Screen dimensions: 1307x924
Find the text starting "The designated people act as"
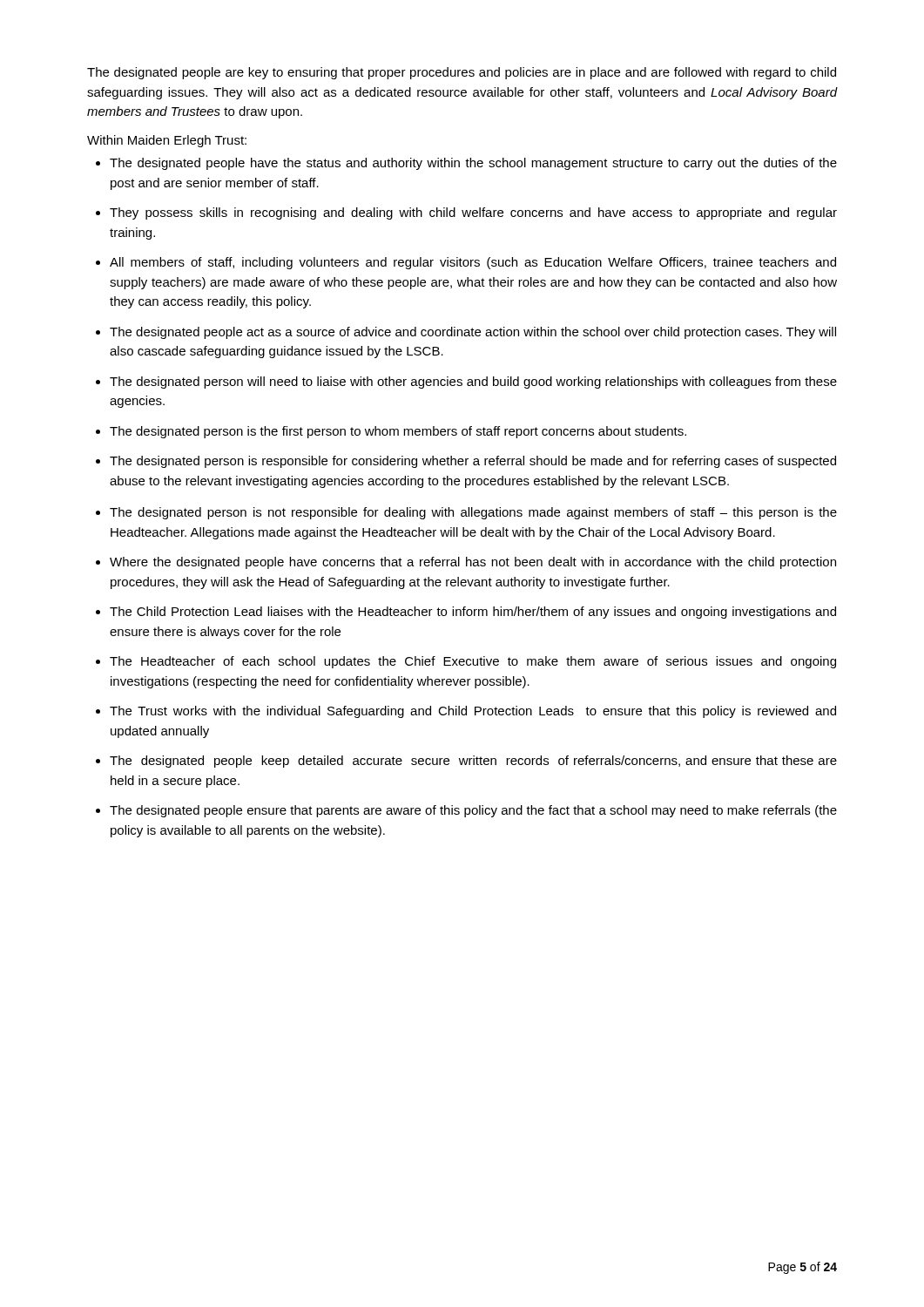(473, 341)
